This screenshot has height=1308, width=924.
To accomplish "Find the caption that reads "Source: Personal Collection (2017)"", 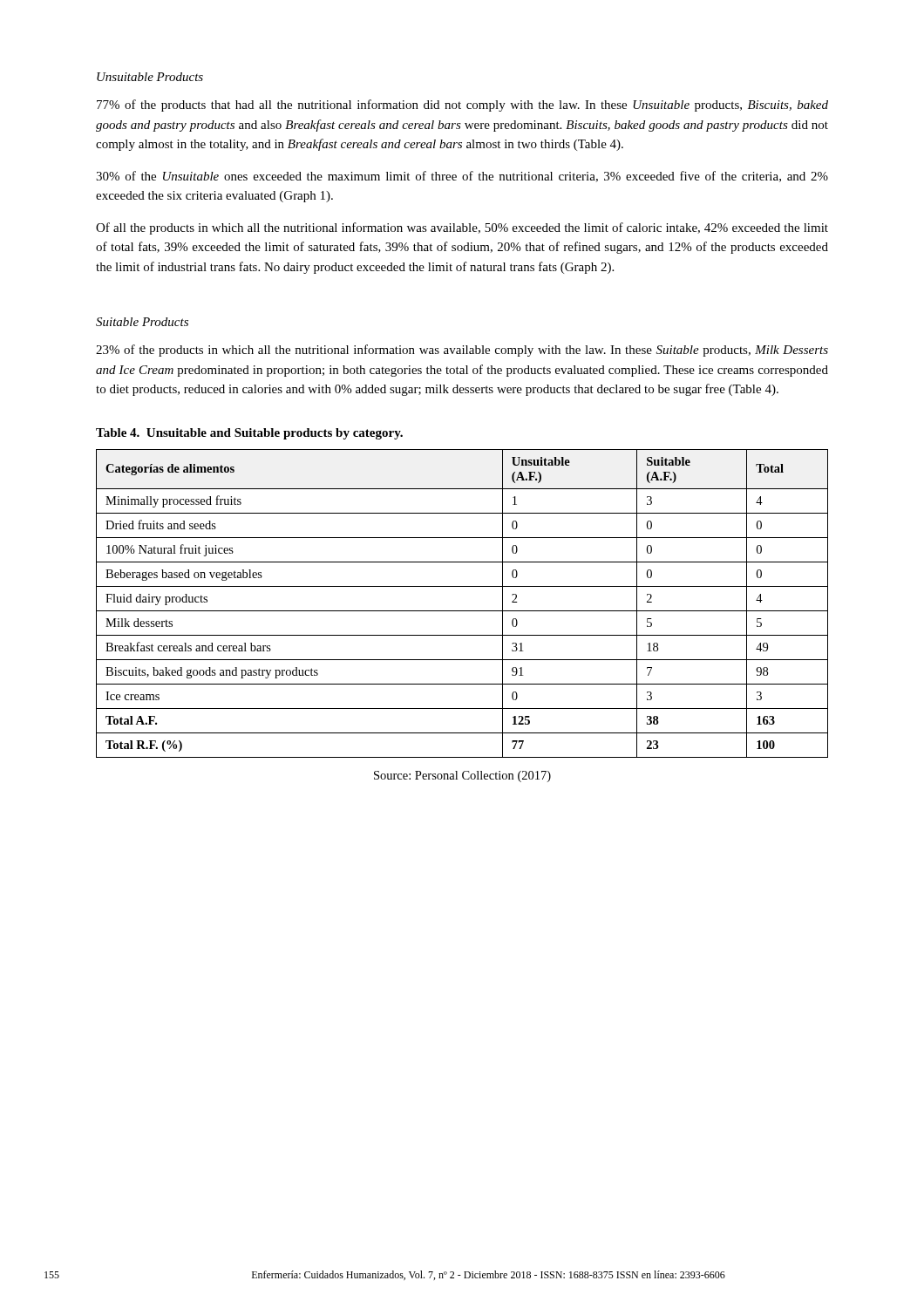I will point(462,775).
